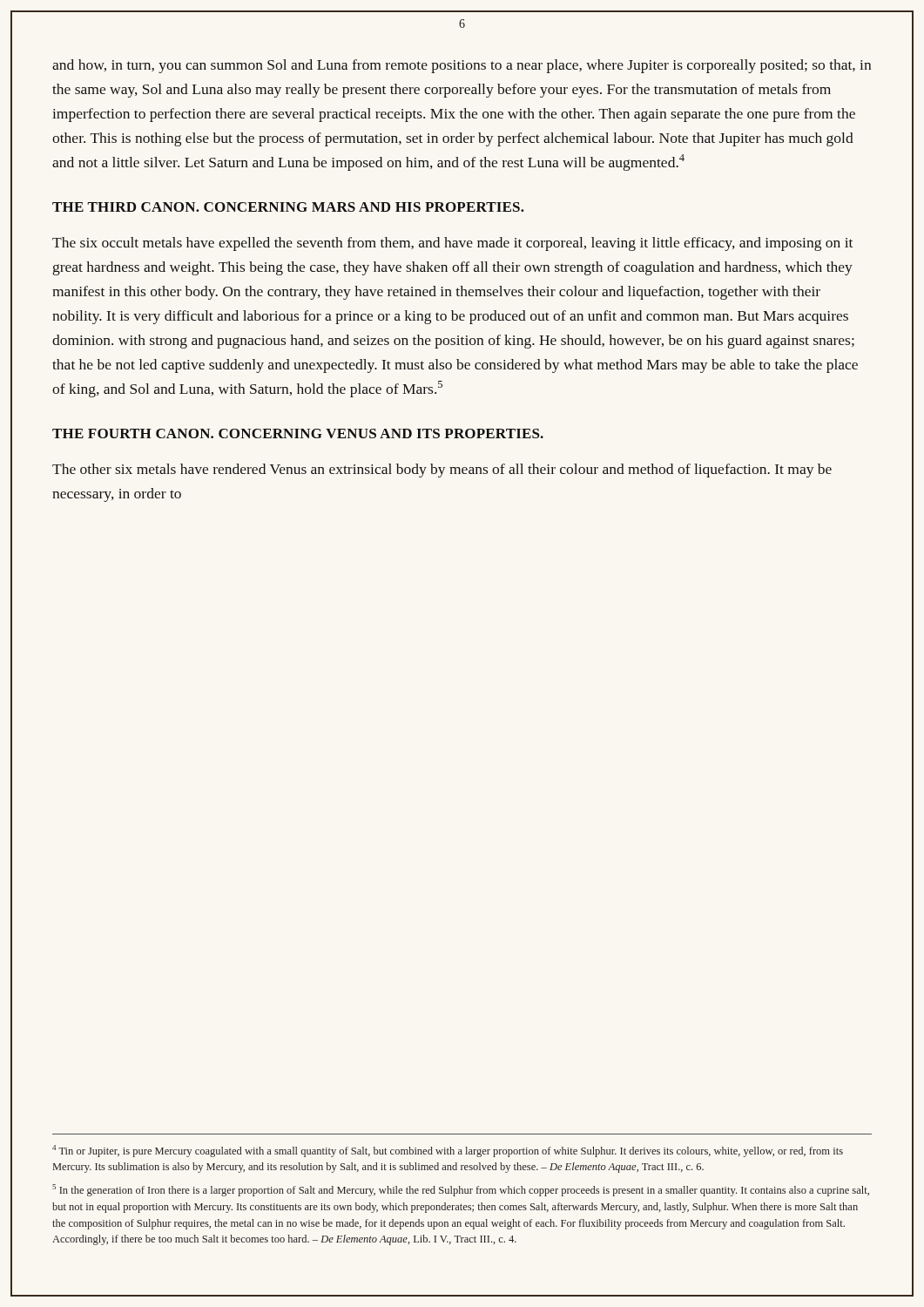
Task: Select the element starting "The other six metals"
Action: coord(442,481)
